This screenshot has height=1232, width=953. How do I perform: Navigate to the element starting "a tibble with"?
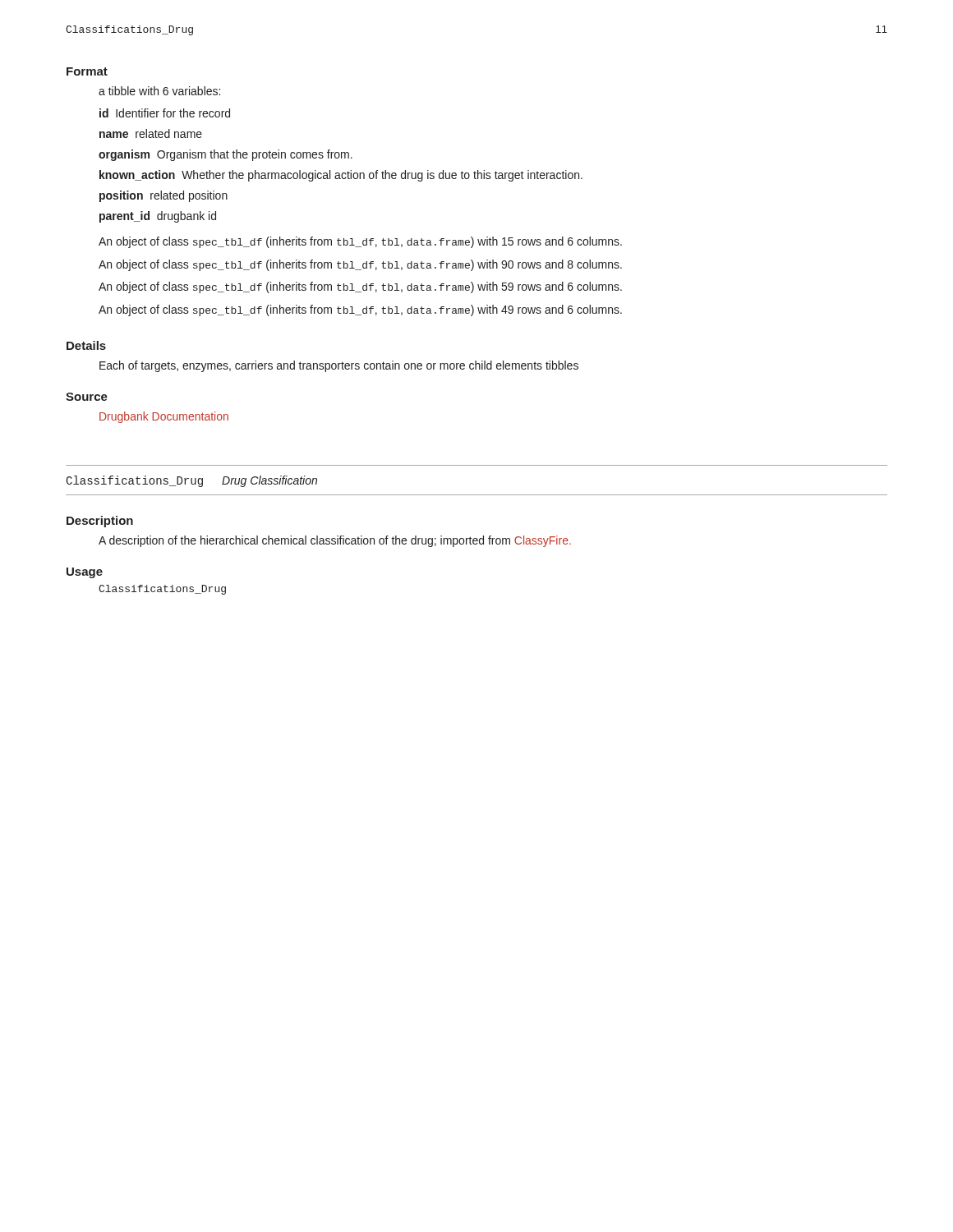point(160,91)
